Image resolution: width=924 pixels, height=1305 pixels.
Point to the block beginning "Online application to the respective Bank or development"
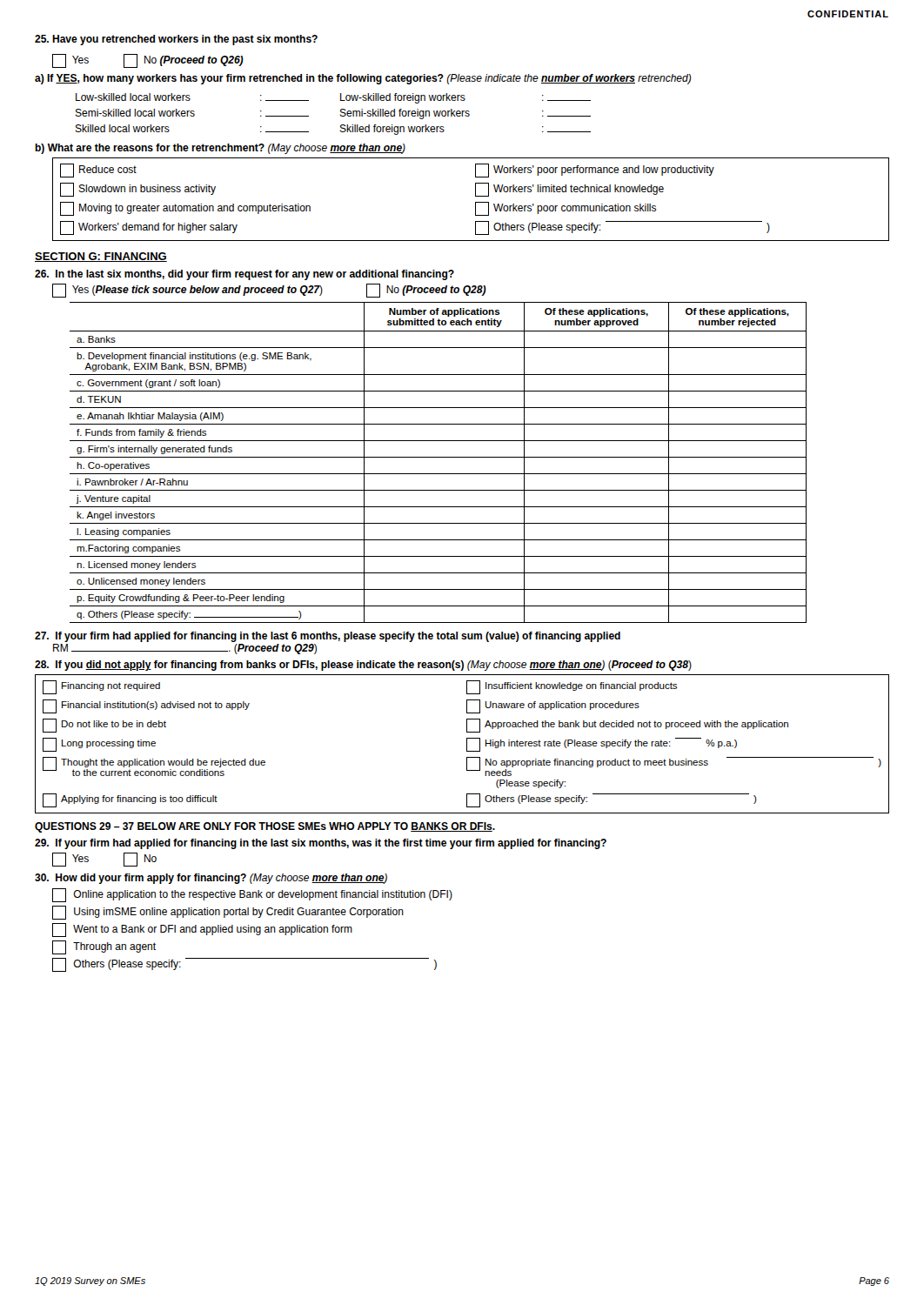[x=252, y=895]
